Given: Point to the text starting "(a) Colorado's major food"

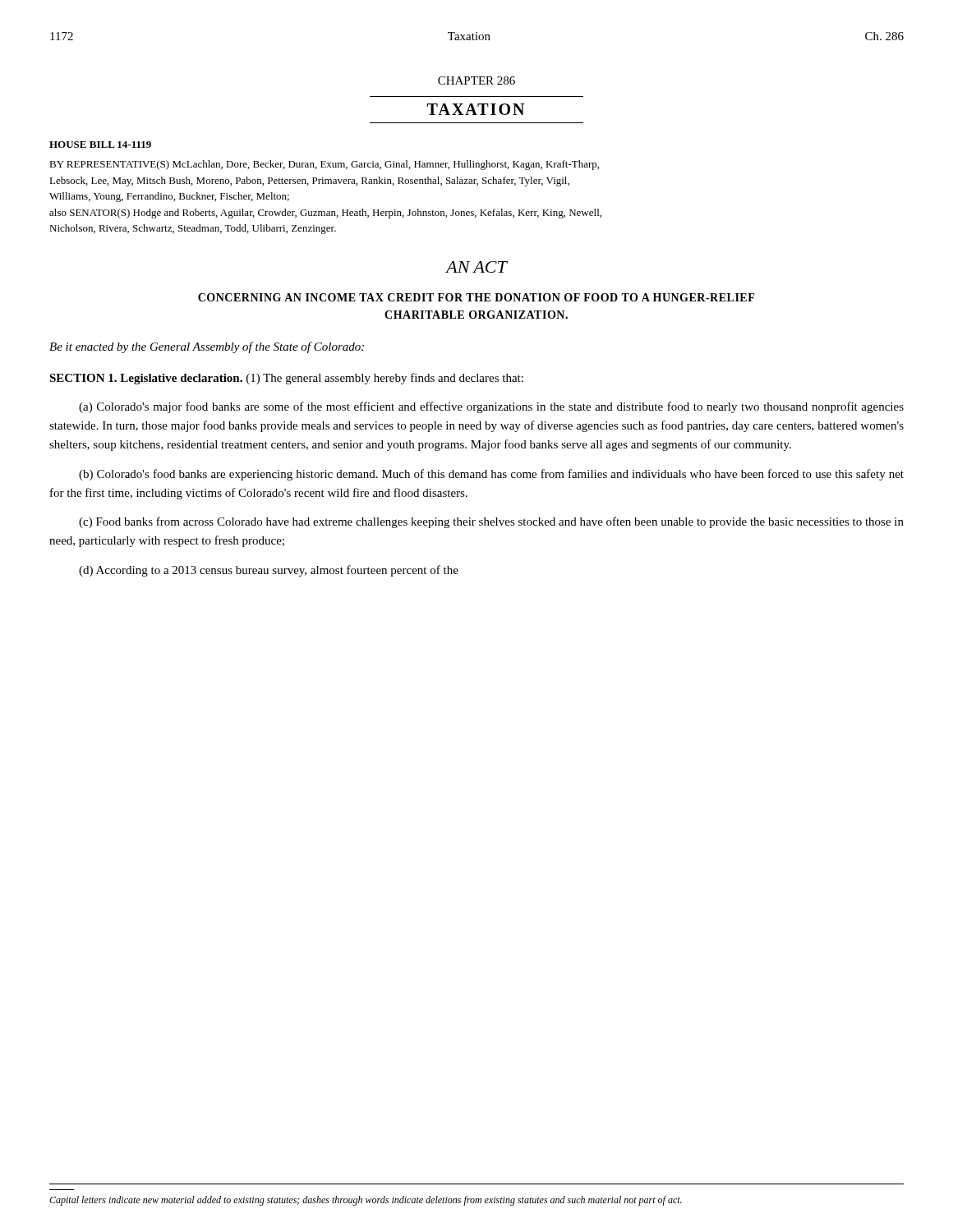Looking at the screenshot, I should pyautogui.click(x=476, y=425).
